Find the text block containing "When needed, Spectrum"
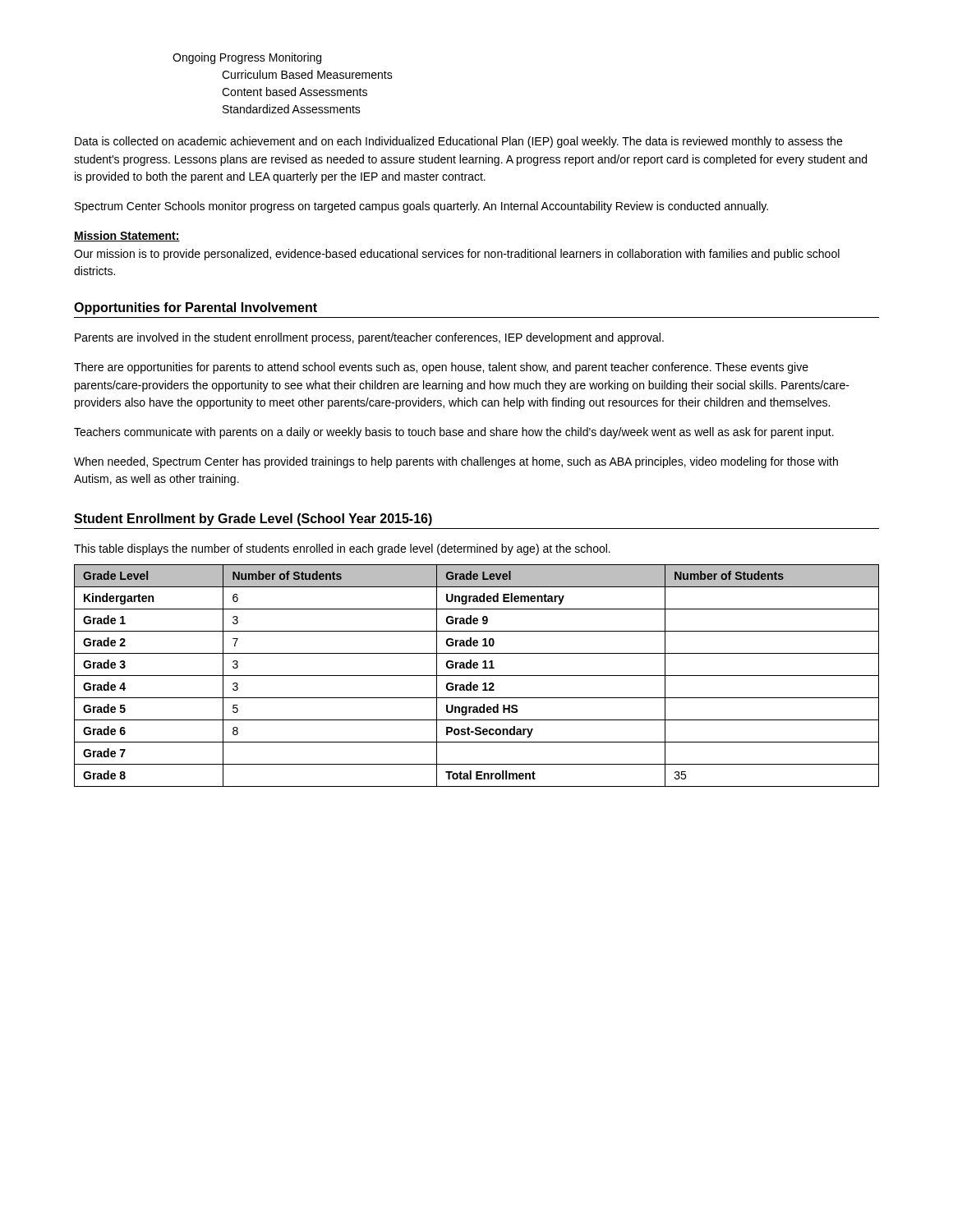This screenshot has width=953, height=1232. click(x=456, y=470)
